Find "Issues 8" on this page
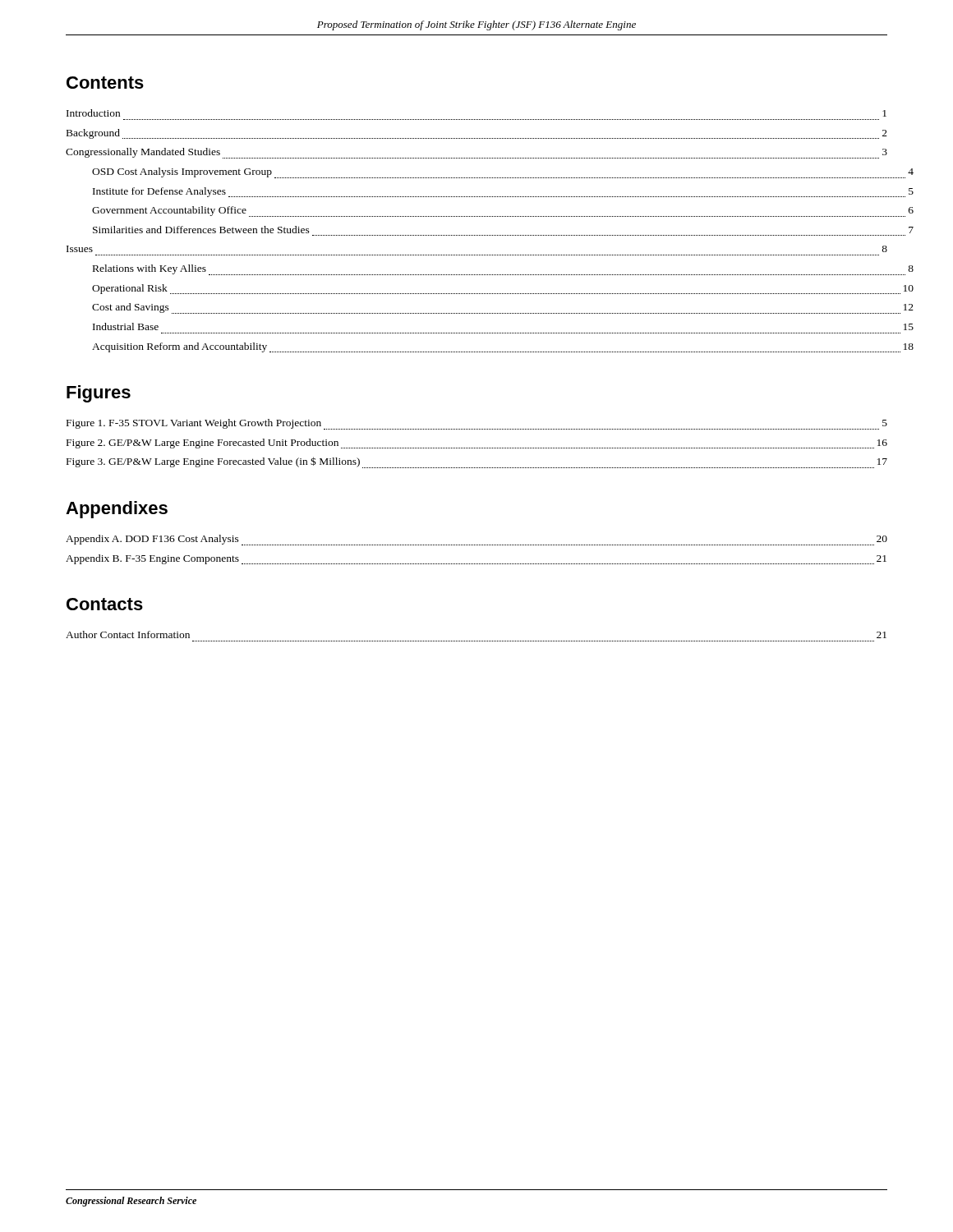This screenshot has height=1232, width=953. click(476, 249)
